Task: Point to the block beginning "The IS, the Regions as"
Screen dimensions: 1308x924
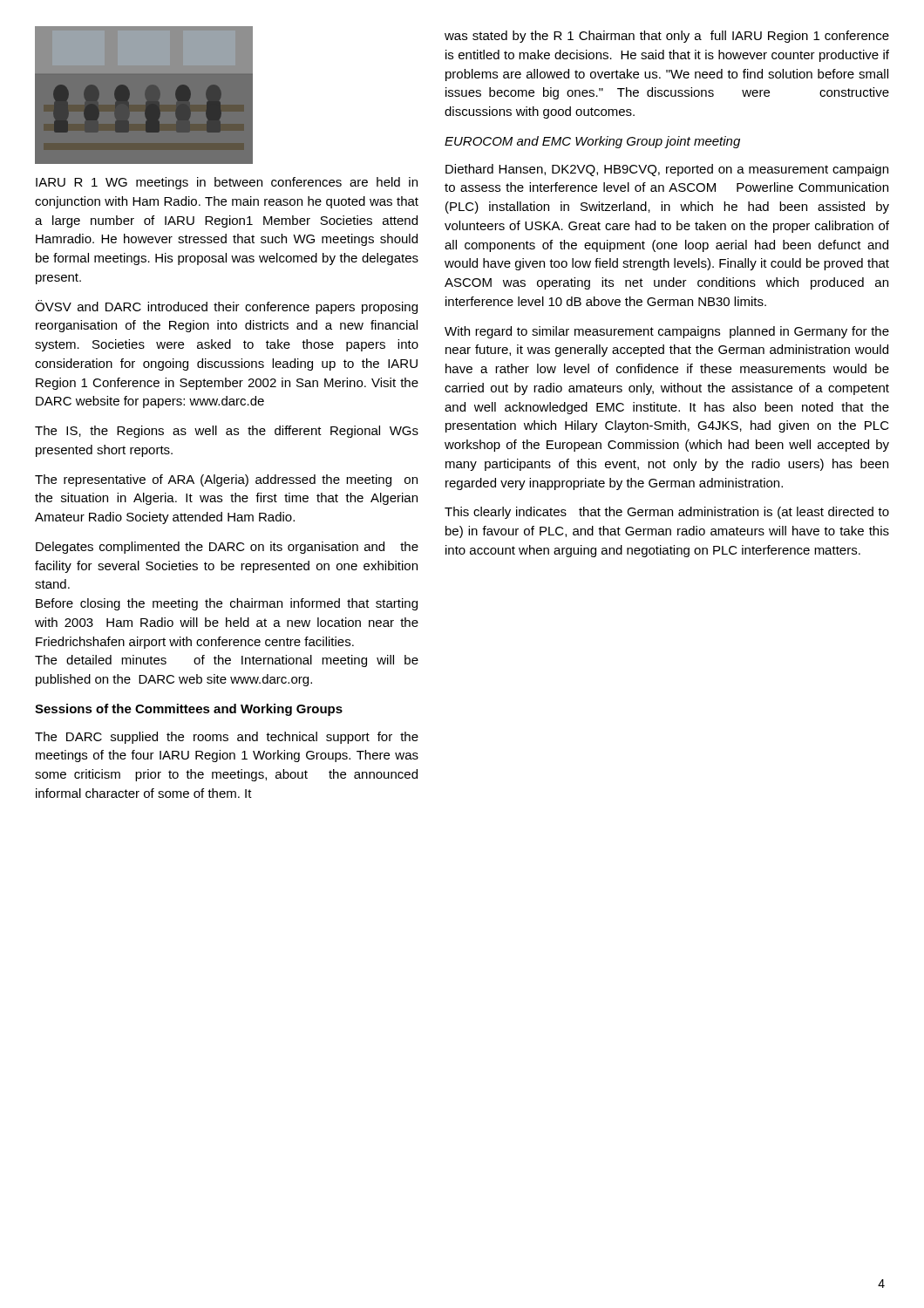Action: click(227, 440)
